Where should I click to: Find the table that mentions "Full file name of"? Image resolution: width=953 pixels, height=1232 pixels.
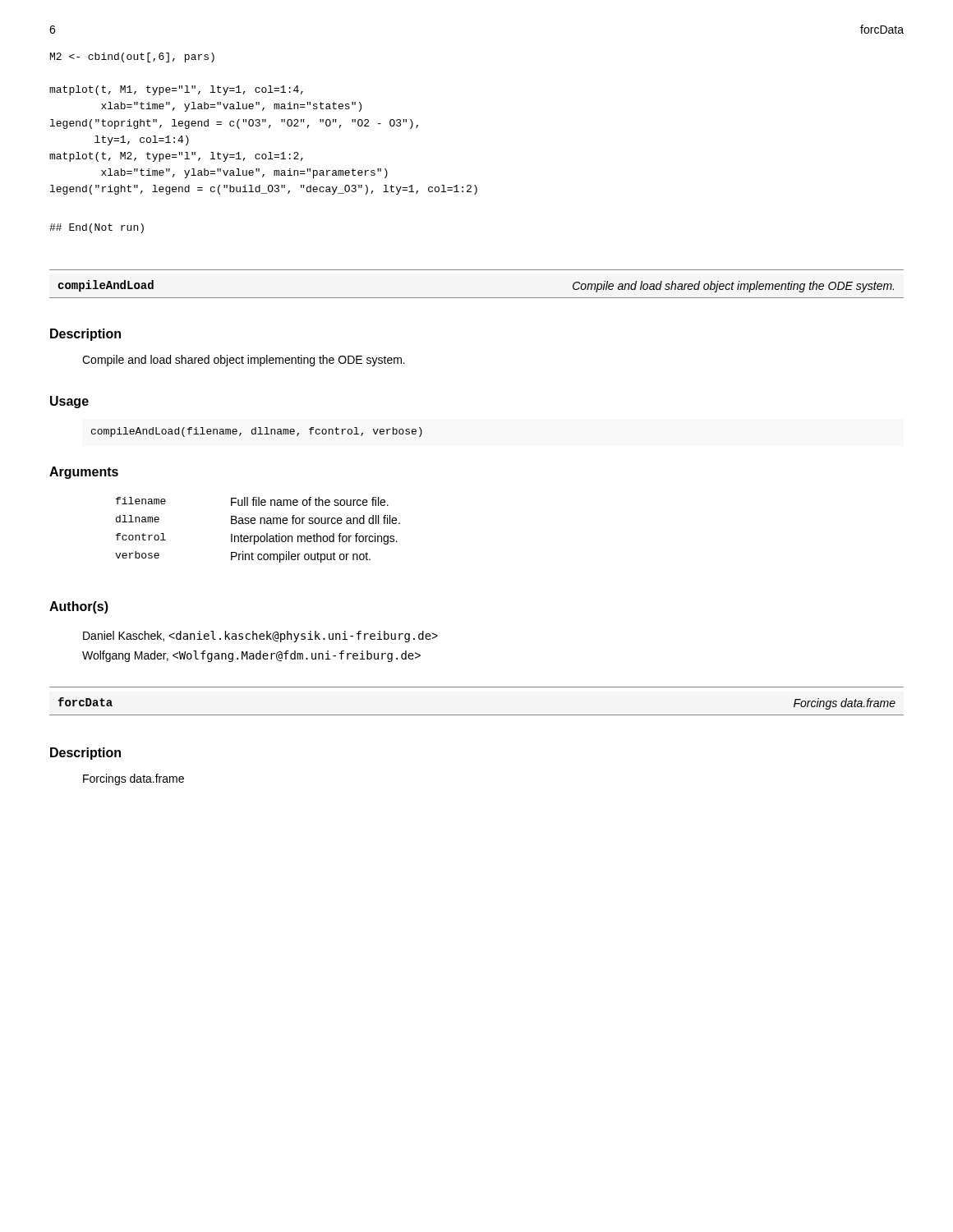493,529
